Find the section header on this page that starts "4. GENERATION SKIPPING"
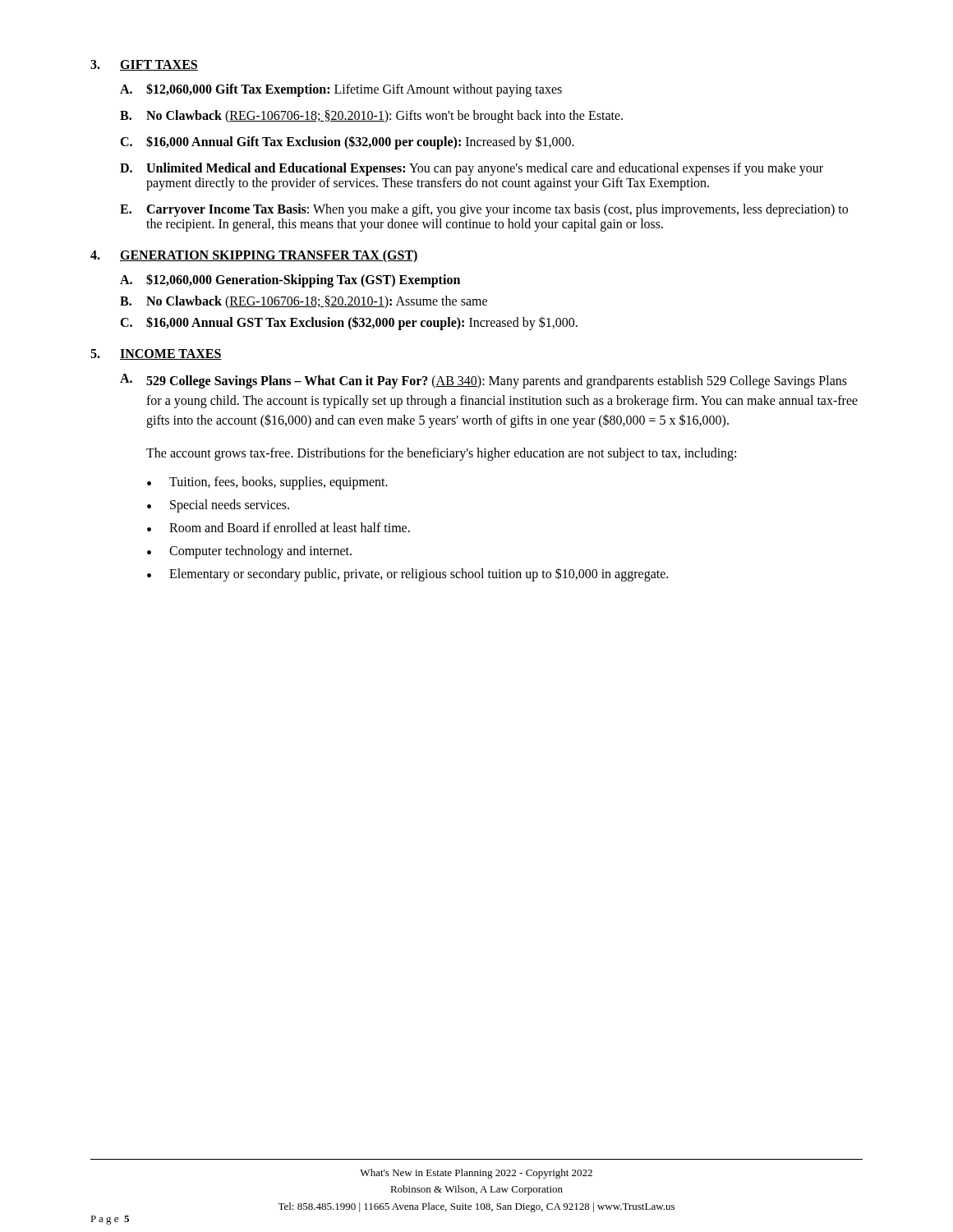Screen dimensions: 1232x953 [254, 255]
